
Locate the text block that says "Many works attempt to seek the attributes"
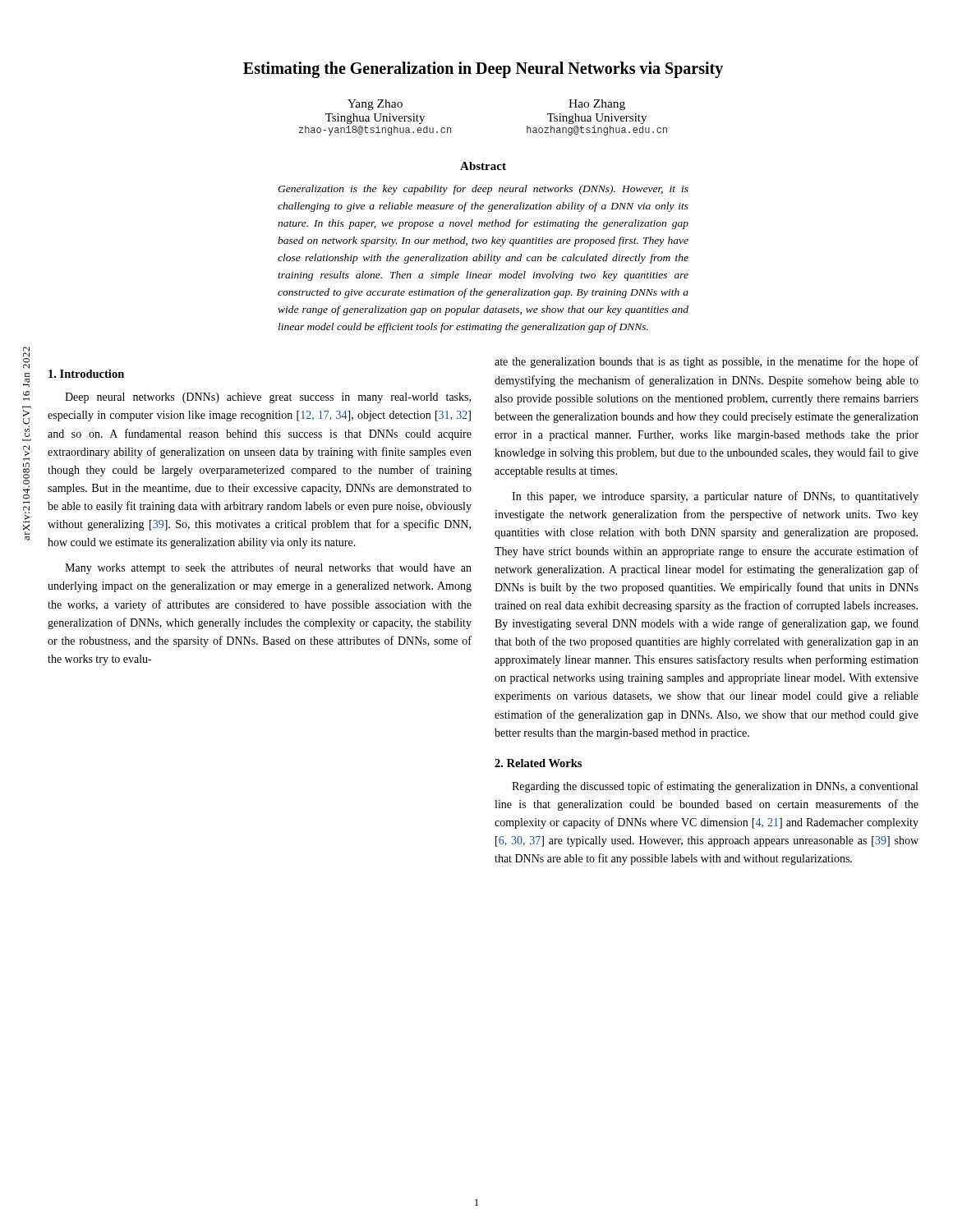[x=260, y=614]
